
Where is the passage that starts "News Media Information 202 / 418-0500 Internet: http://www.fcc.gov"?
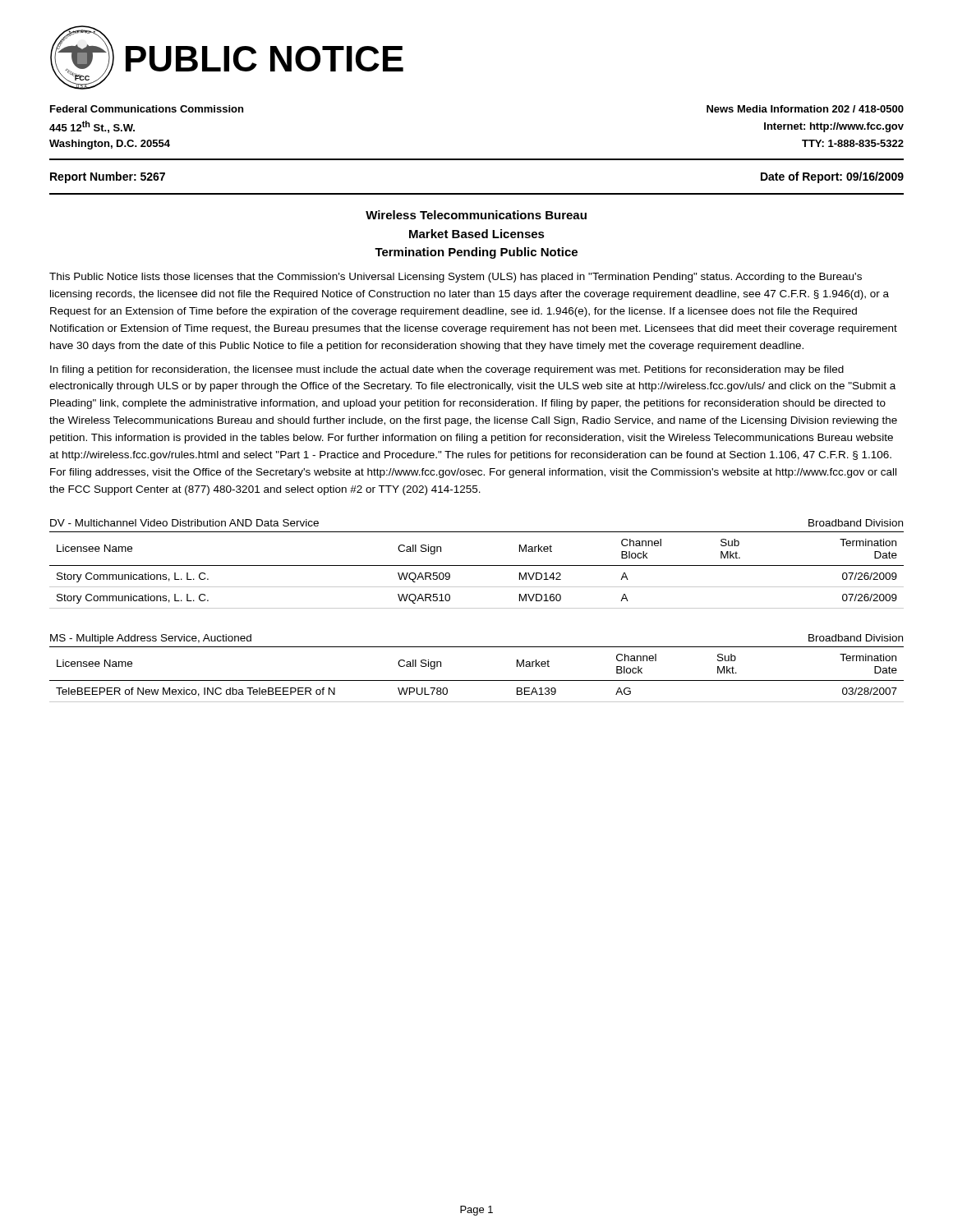coord(805,126)
